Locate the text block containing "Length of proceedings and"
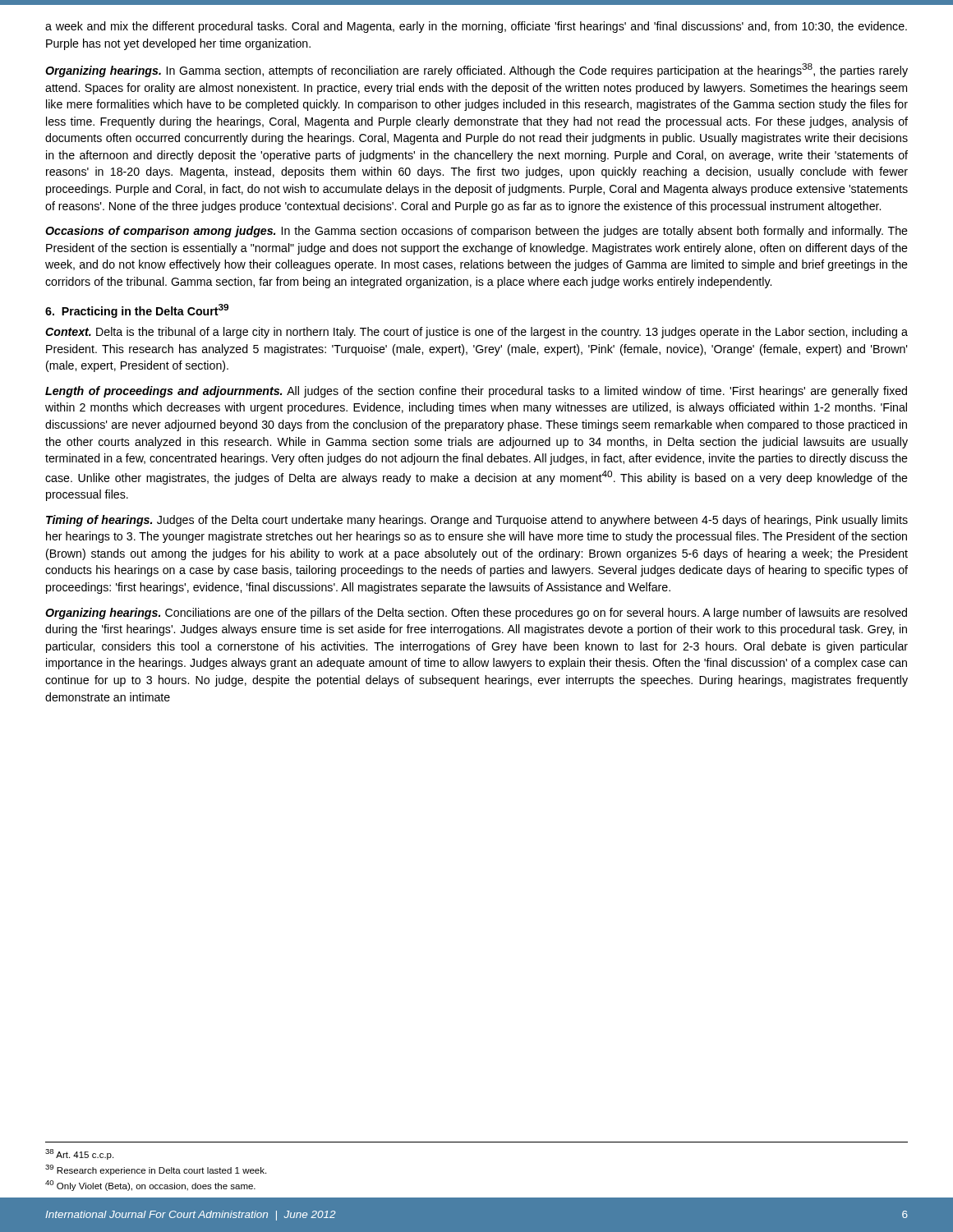The height and width of the screenshot is (1232, 953). [x=476, y=443]
